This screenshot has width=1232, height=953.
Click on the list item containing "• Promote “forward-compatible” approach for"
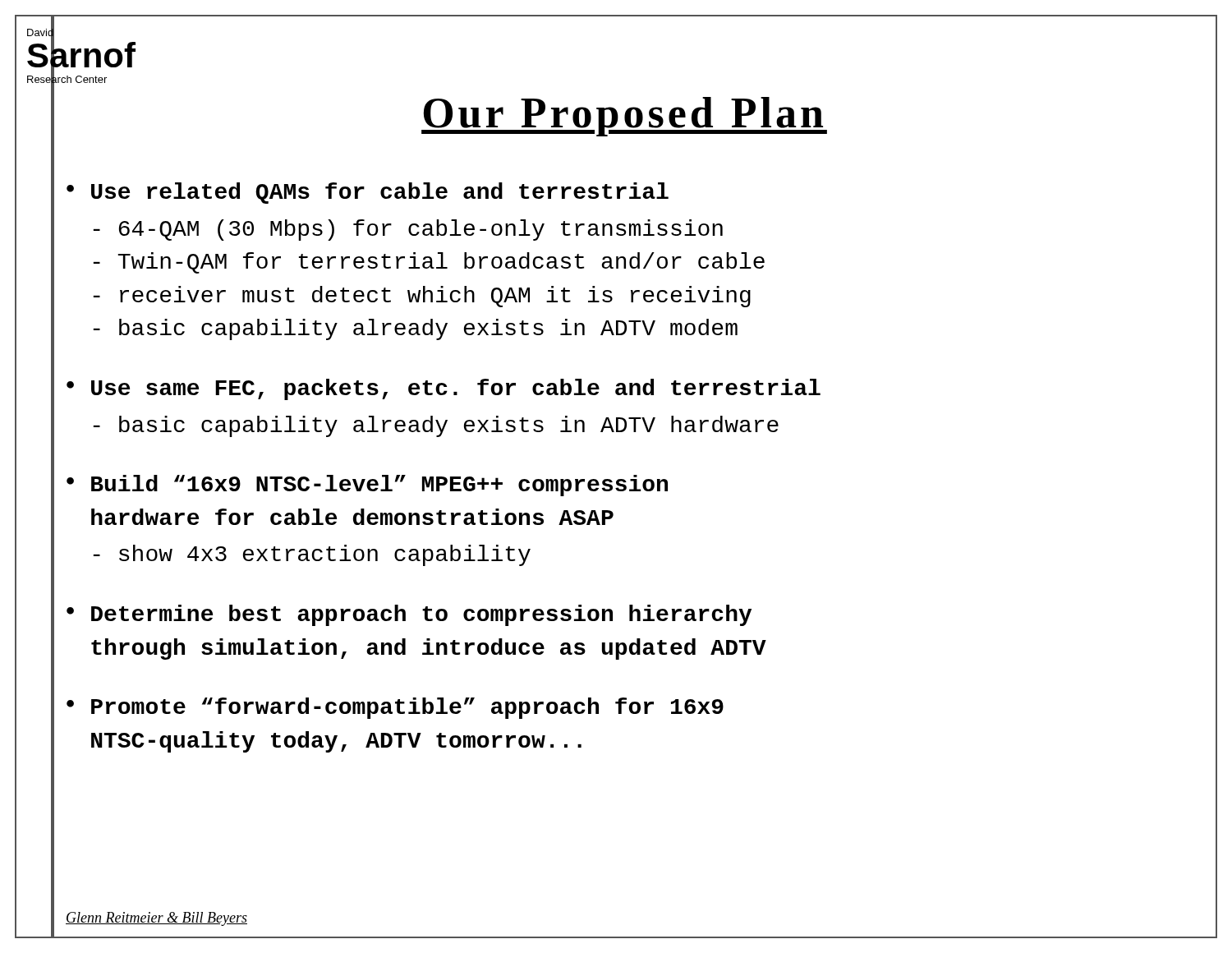click(x=395, y=725)
